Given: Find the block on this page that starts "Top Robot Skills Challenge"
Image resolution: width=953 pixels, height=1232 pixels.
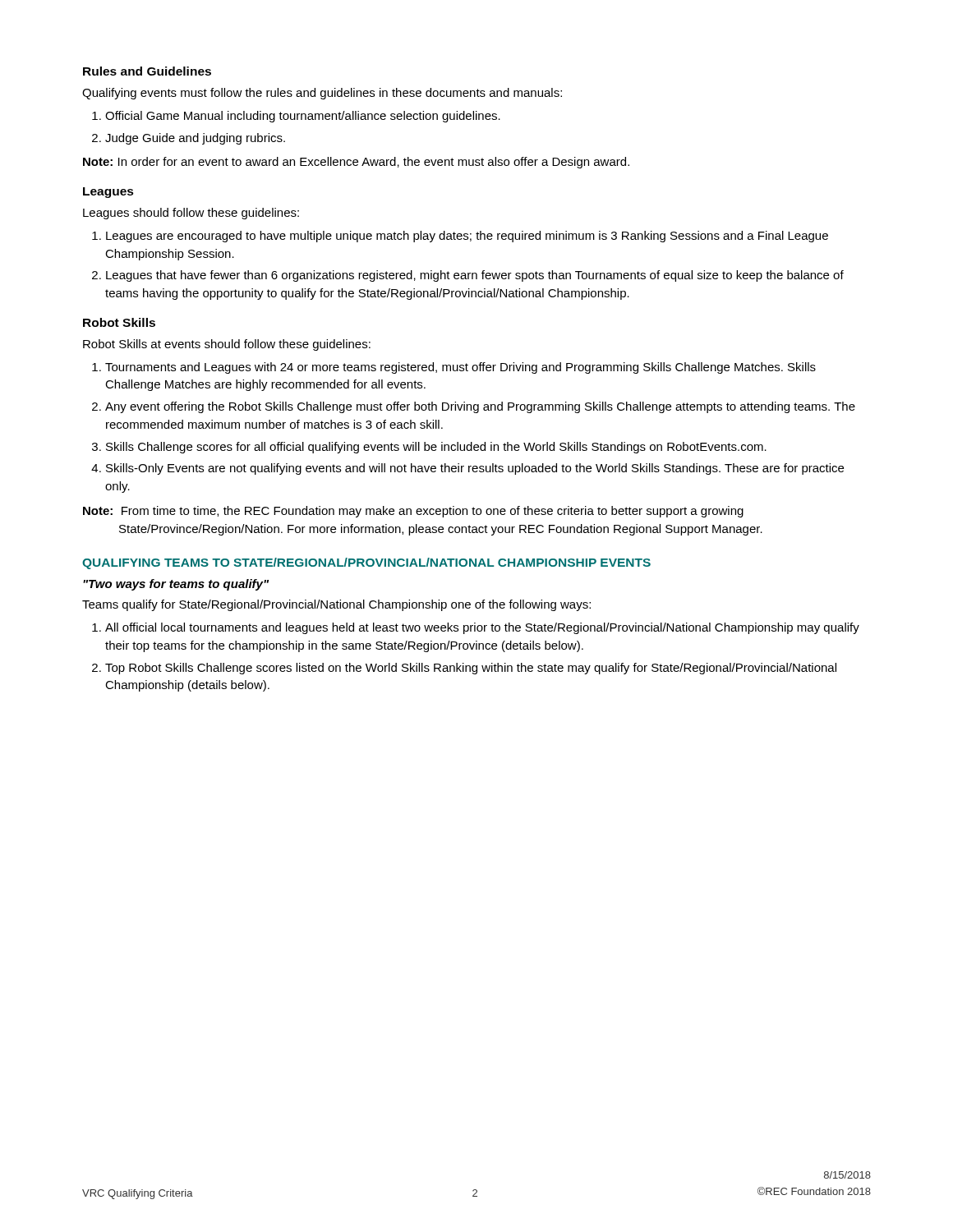Looking at the screenshot, I should (488, 676).
